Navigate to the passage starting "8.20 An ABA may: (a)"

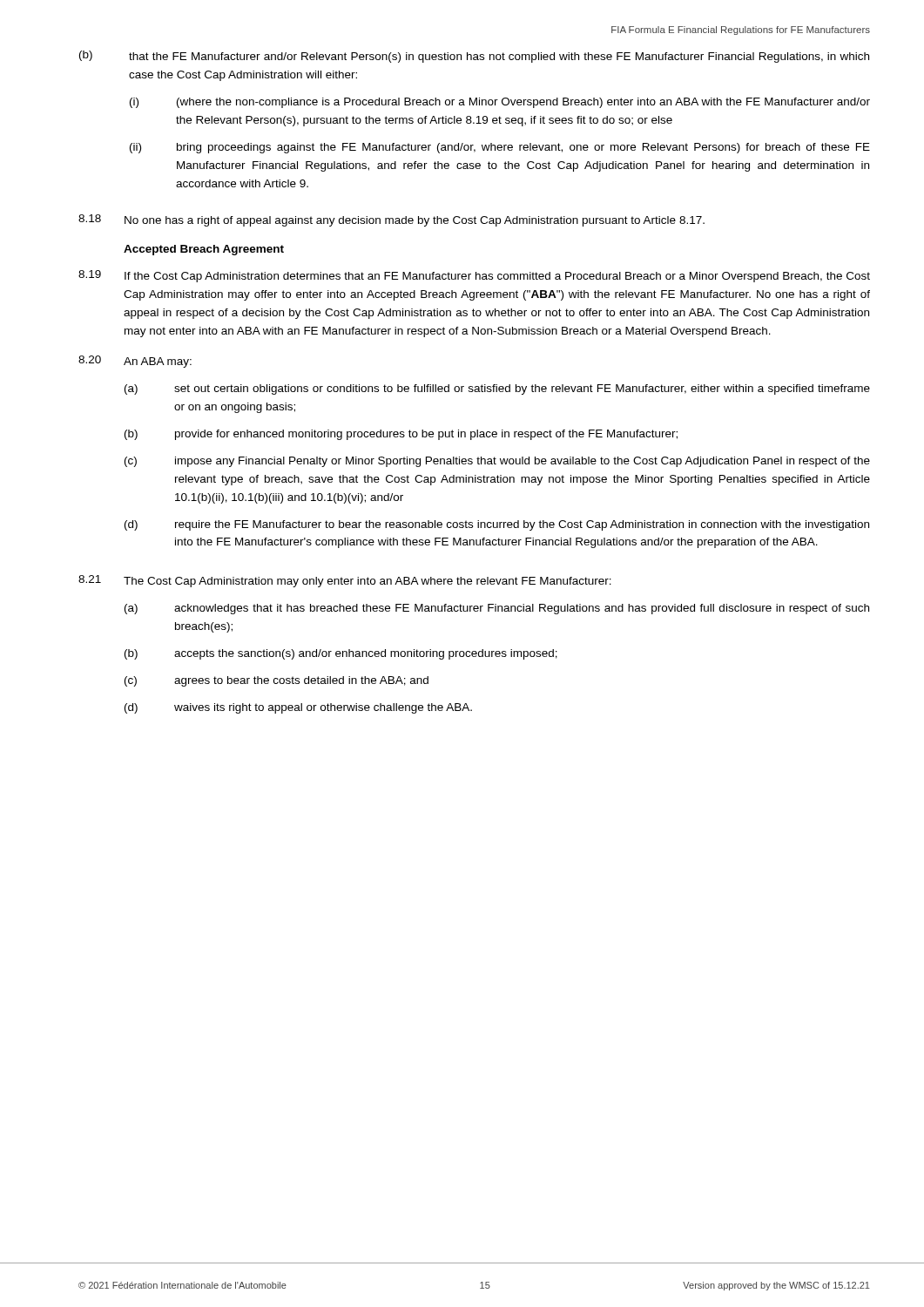[x=474, y=457]
